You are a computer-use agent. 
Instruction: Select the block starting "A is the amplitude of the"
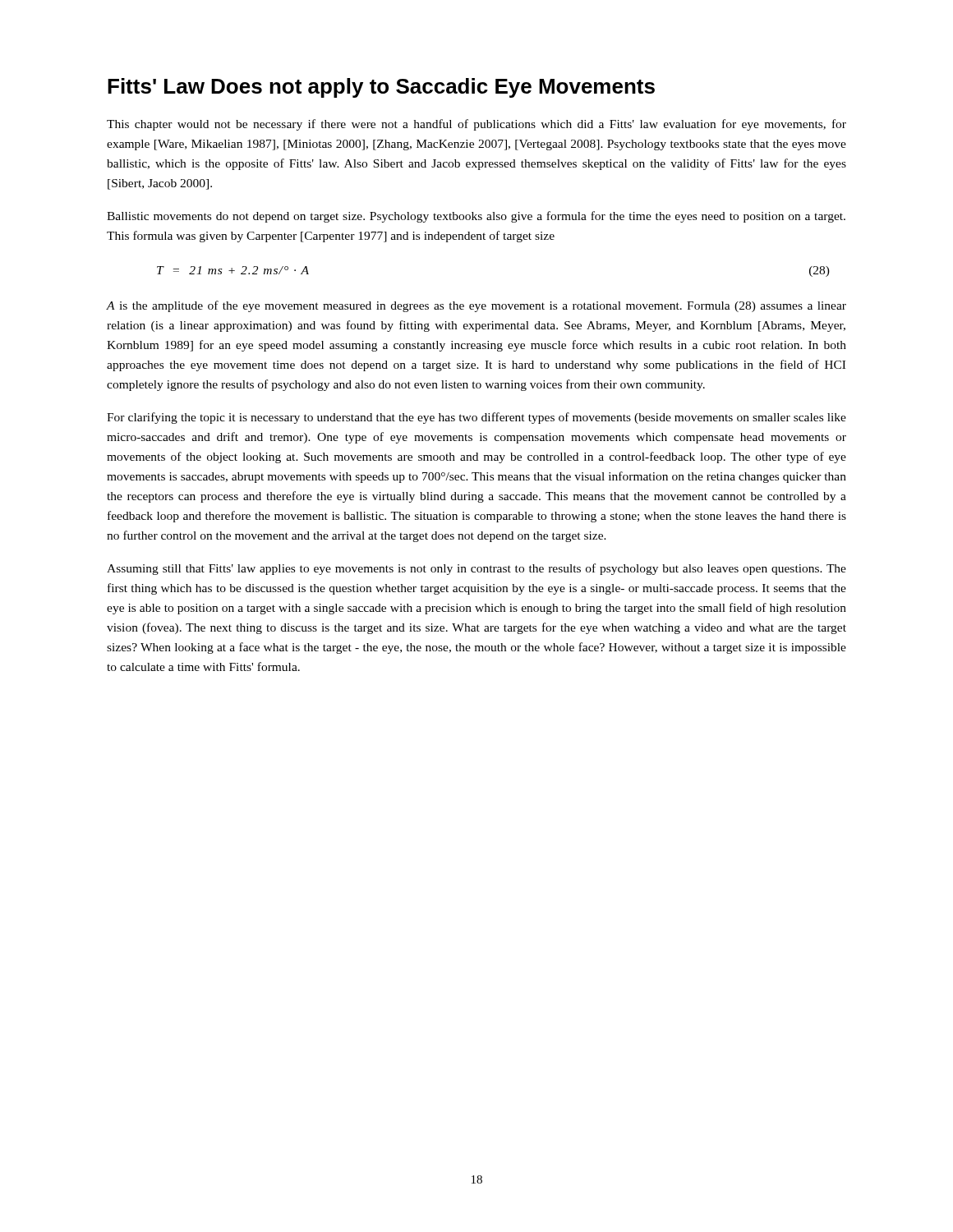[476, 345]
